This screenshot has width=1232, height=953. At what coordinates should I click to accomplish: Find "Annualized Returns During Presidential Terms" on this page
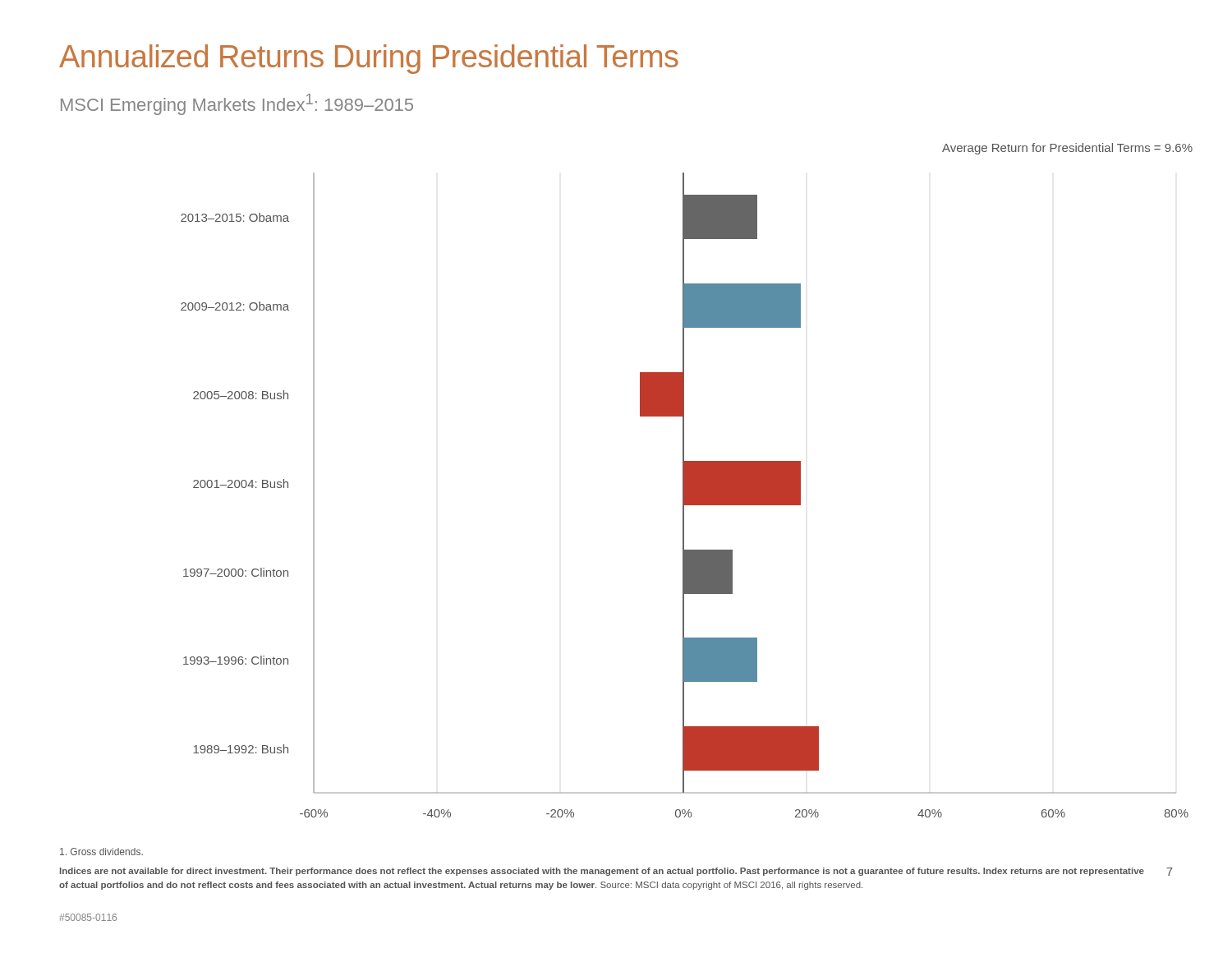point(369,57)
